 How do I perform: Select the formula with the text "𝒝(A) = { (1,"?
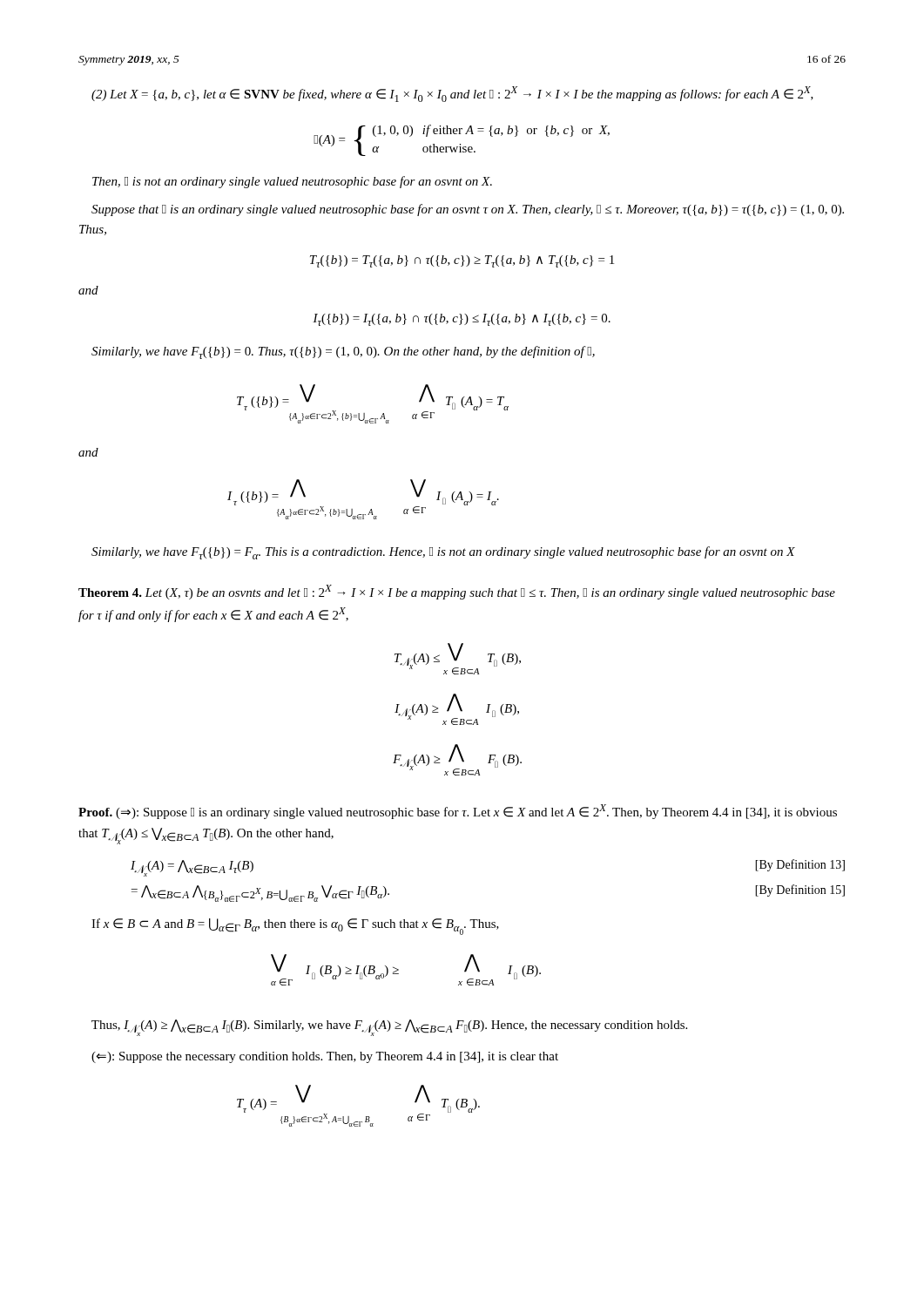(462, 140)
